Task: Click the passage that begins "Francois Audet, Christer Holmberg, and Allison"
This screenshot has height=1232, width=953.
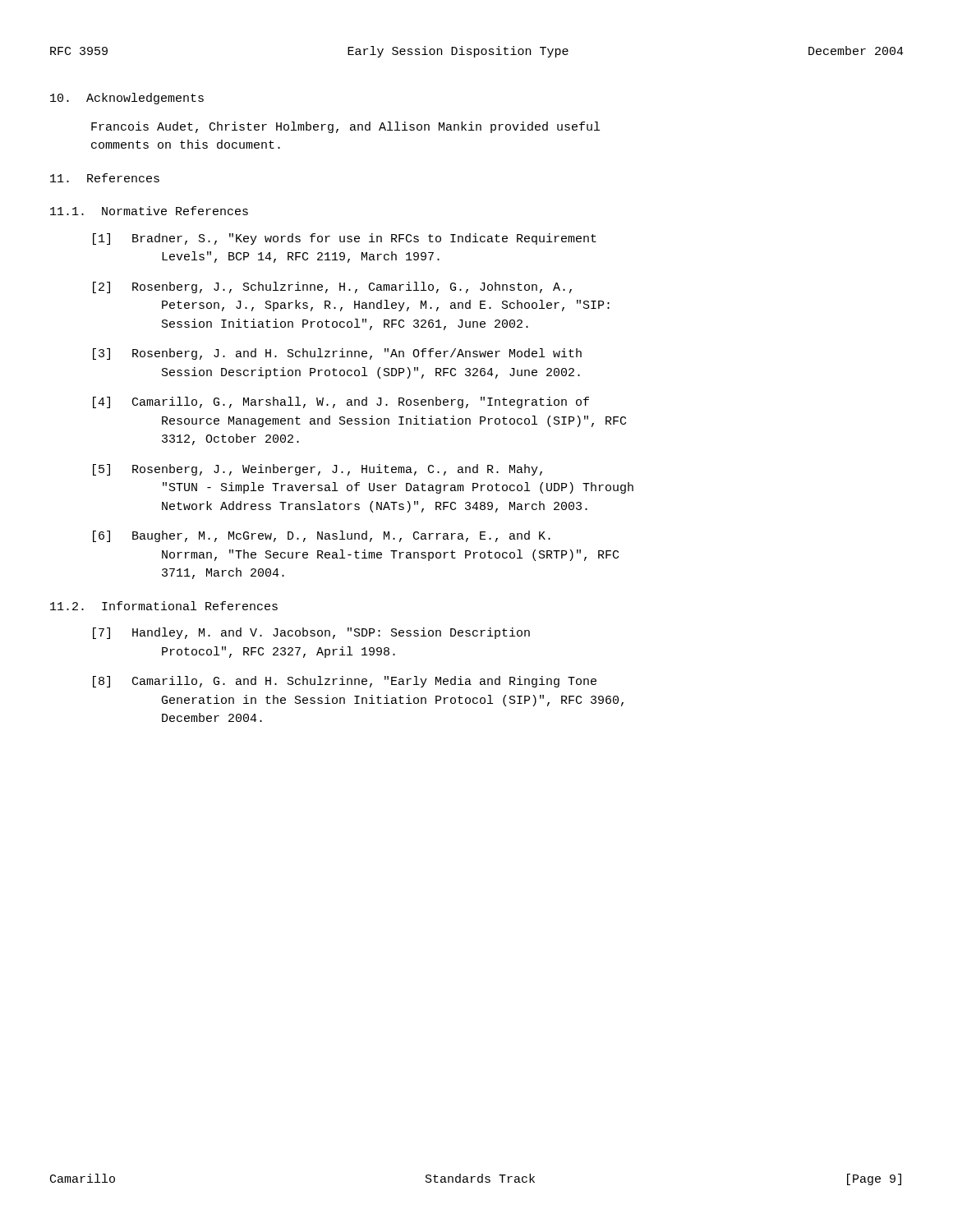Action: pos(346,137)
